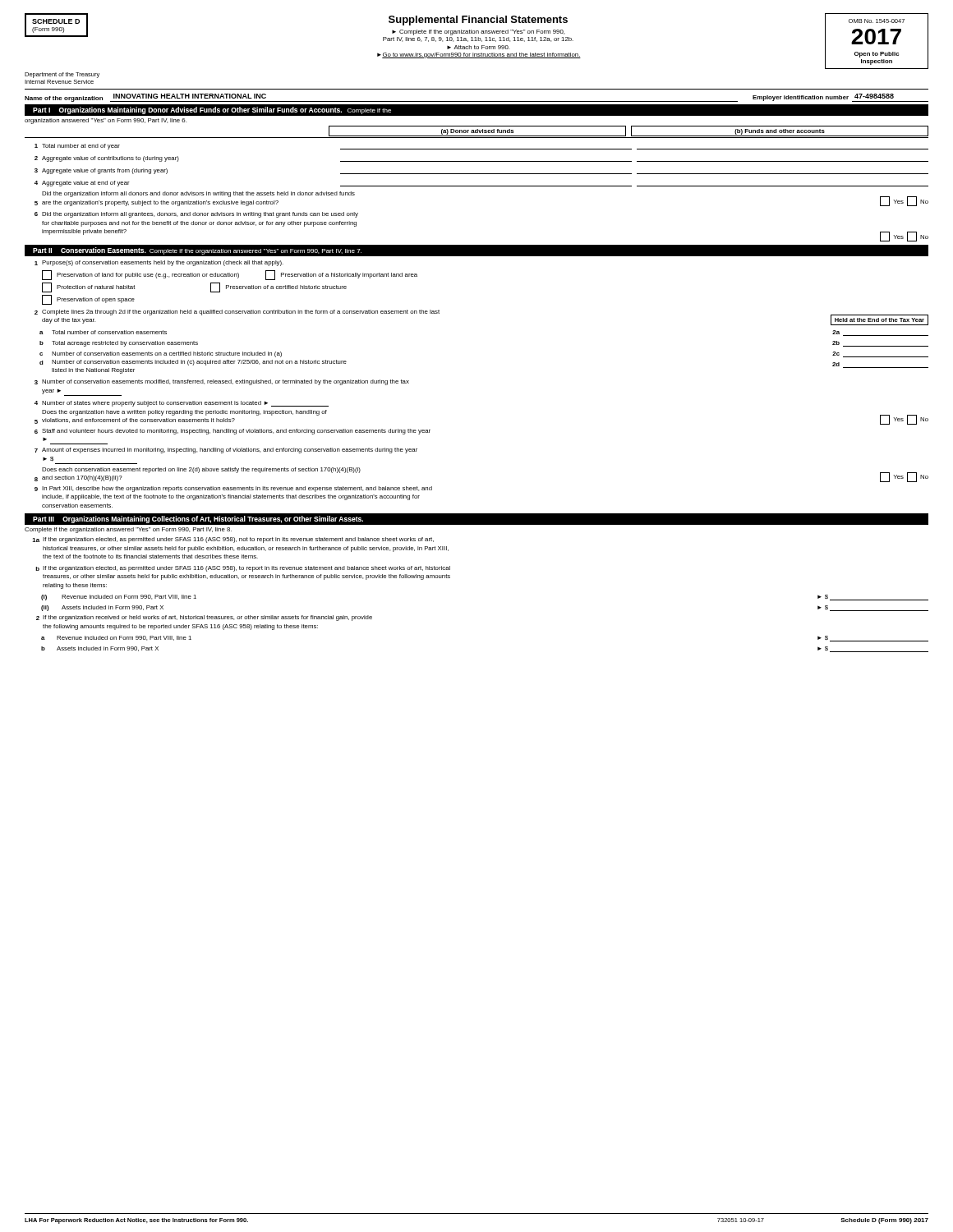Navigate to the passage starting "2 Complete lines 2a through 2d if the"
The width and height of the screenshot is (953, 1232).
[x=94, y=319]
